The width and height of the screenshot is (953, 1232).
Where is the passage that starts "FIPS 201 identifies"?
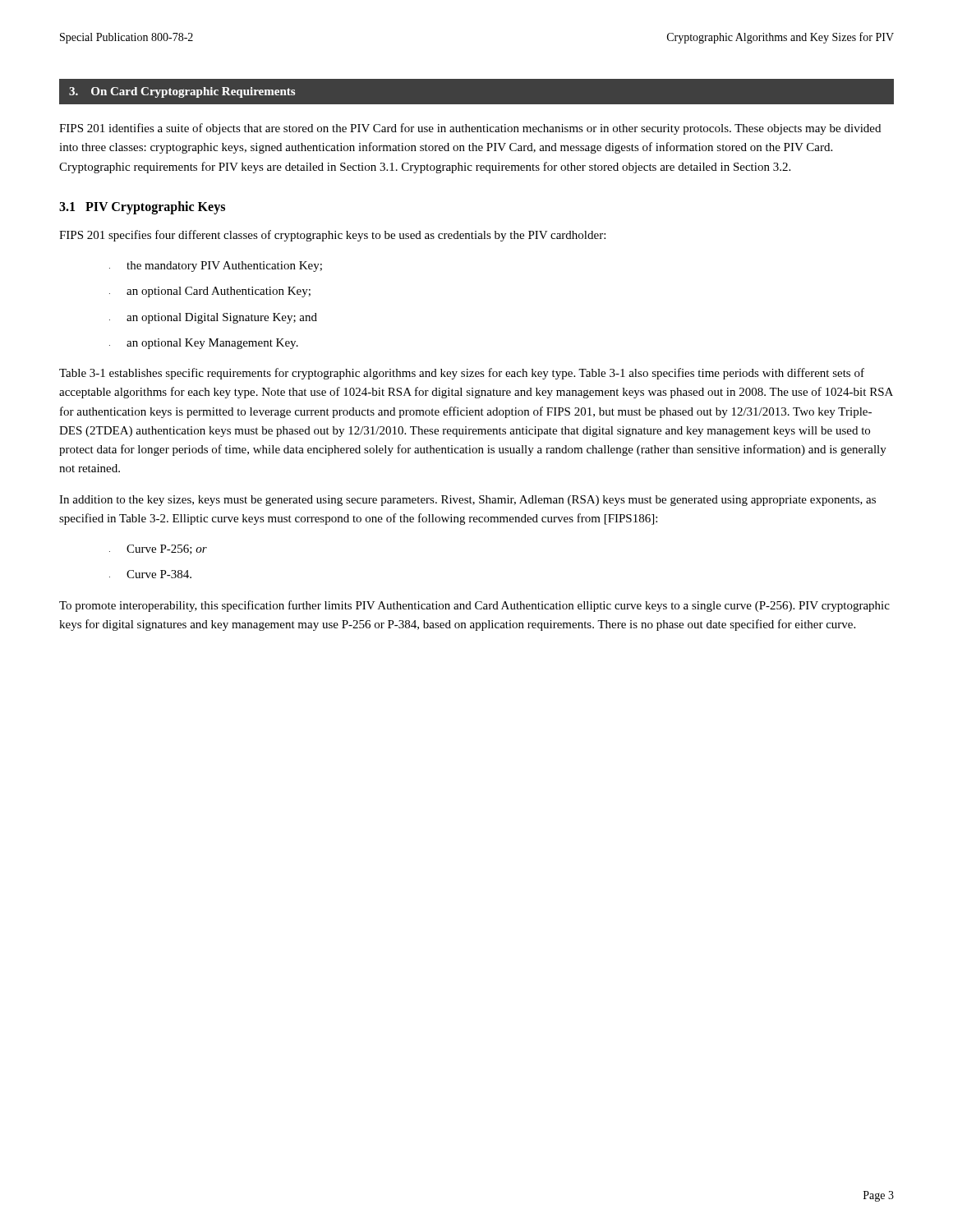click(470, 147)
